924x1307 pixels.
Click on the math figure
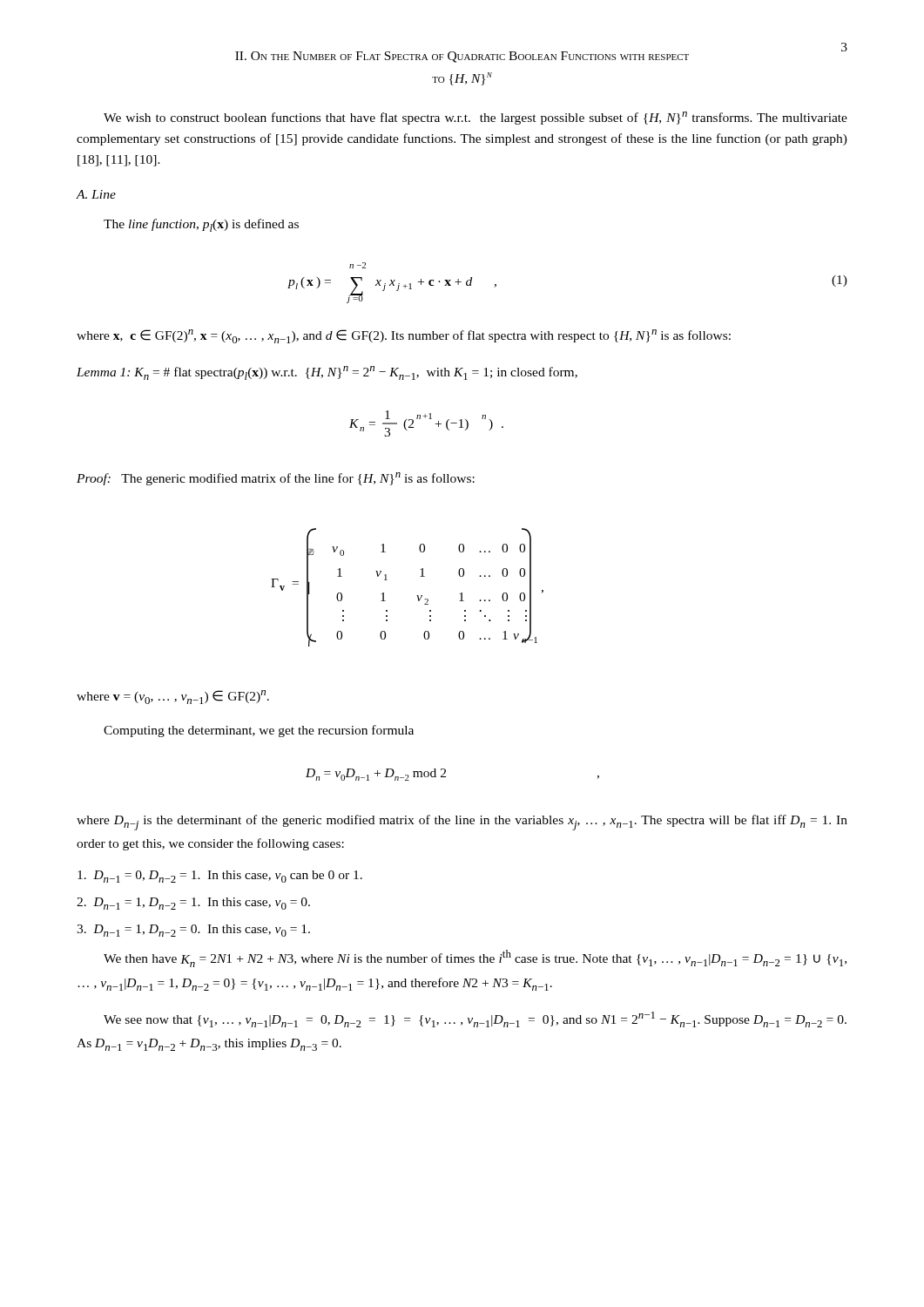point(462,586)
